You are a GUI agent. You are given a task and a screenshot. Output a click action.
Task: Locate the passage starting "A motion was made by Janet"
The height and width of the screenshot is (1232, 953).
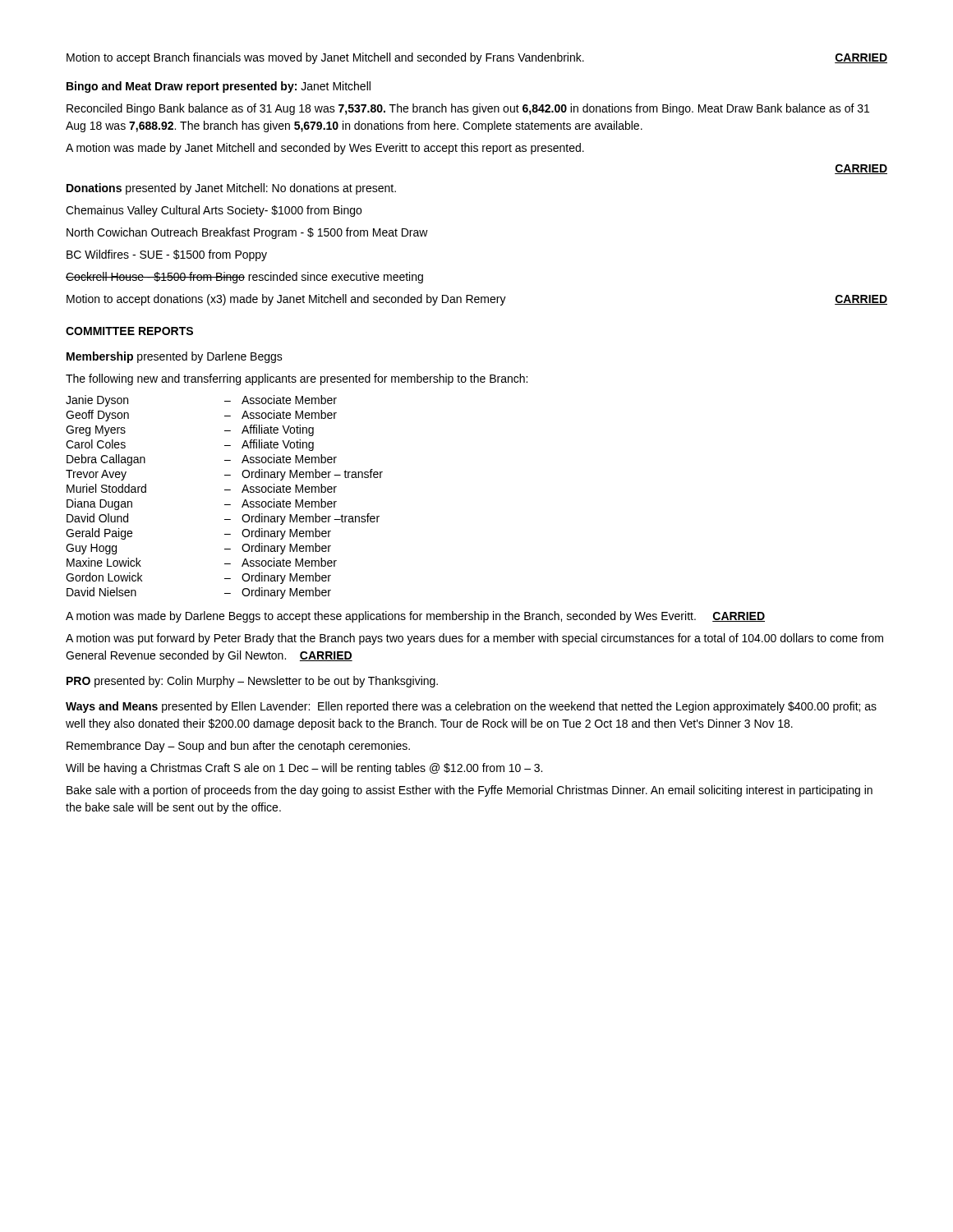click(325, 148)
